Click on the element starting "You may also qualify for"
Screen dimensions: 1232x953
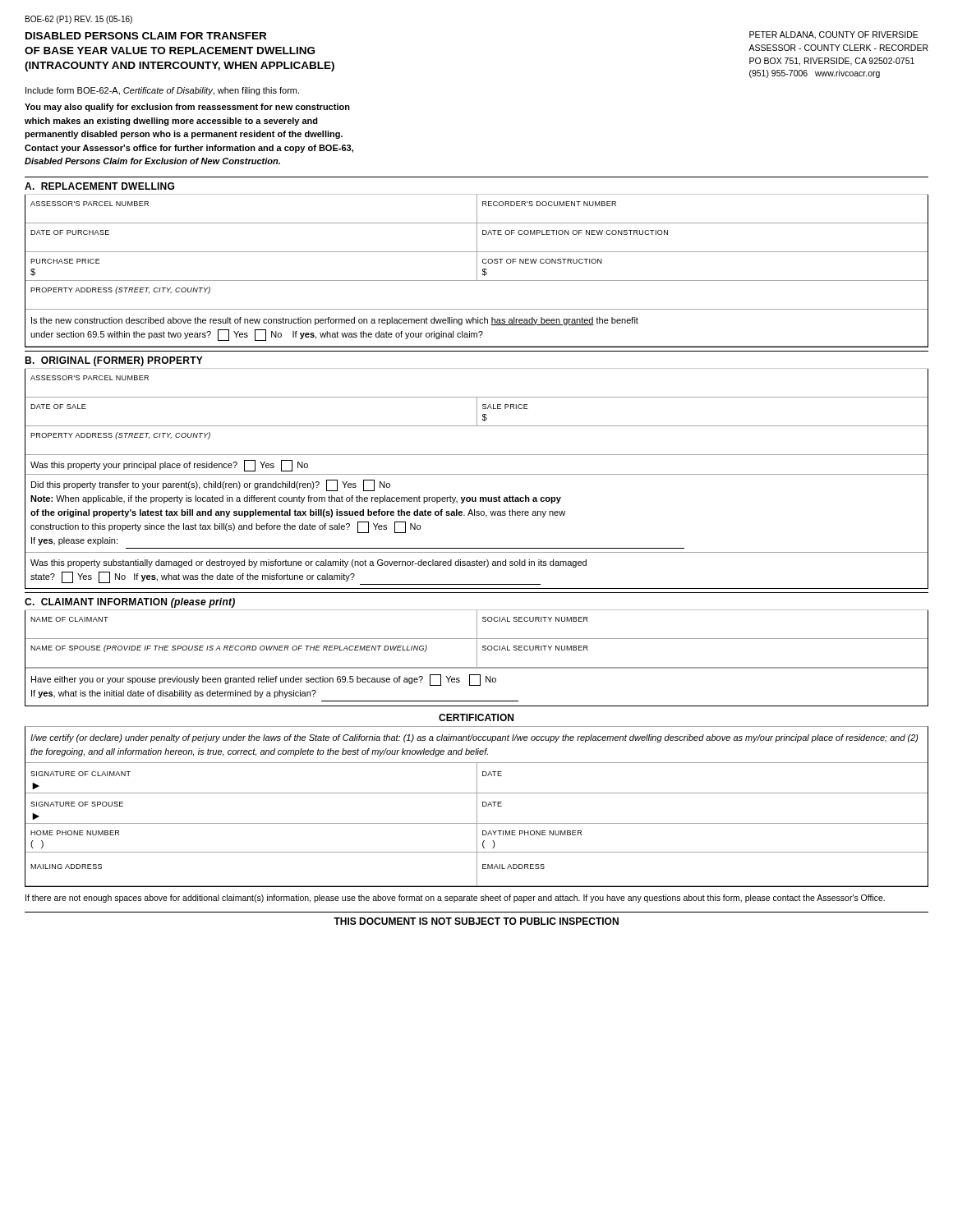pos(189,134)
